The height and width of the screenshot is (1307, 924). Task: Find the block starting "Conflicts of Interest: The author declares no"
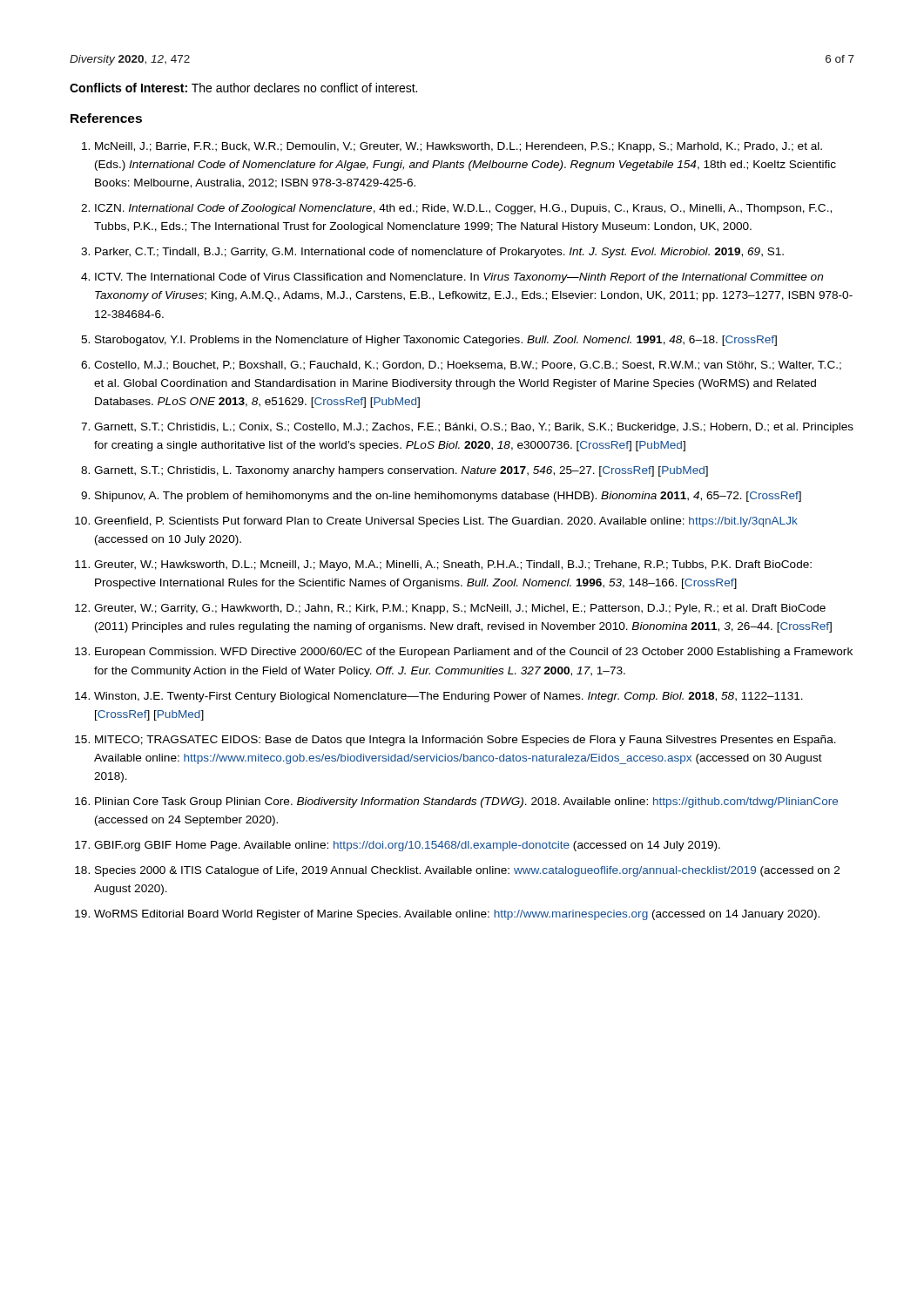(244, 88)
